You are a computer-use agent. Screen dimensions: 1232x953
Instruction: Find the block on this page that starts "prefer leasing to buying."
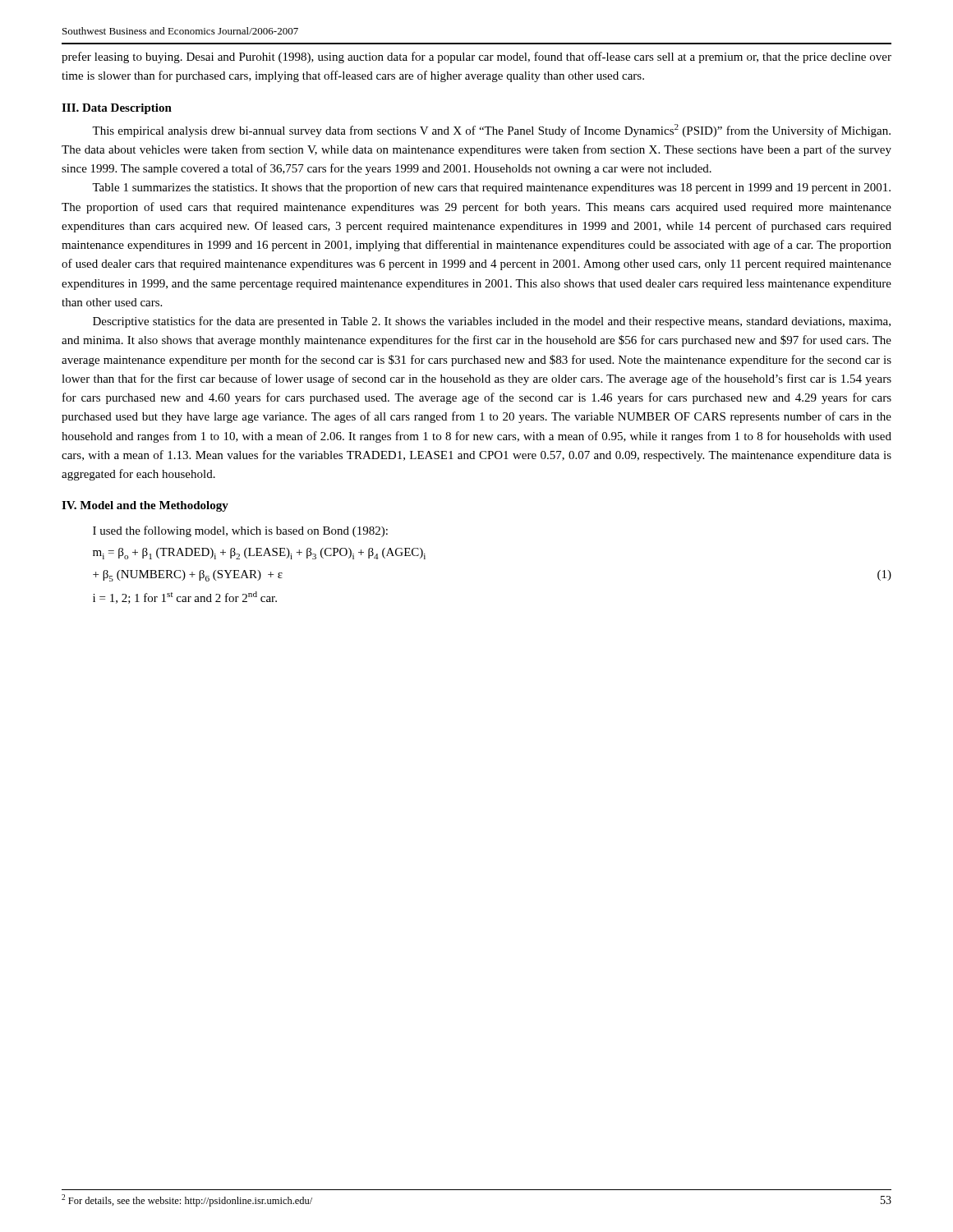pos(476,67)
